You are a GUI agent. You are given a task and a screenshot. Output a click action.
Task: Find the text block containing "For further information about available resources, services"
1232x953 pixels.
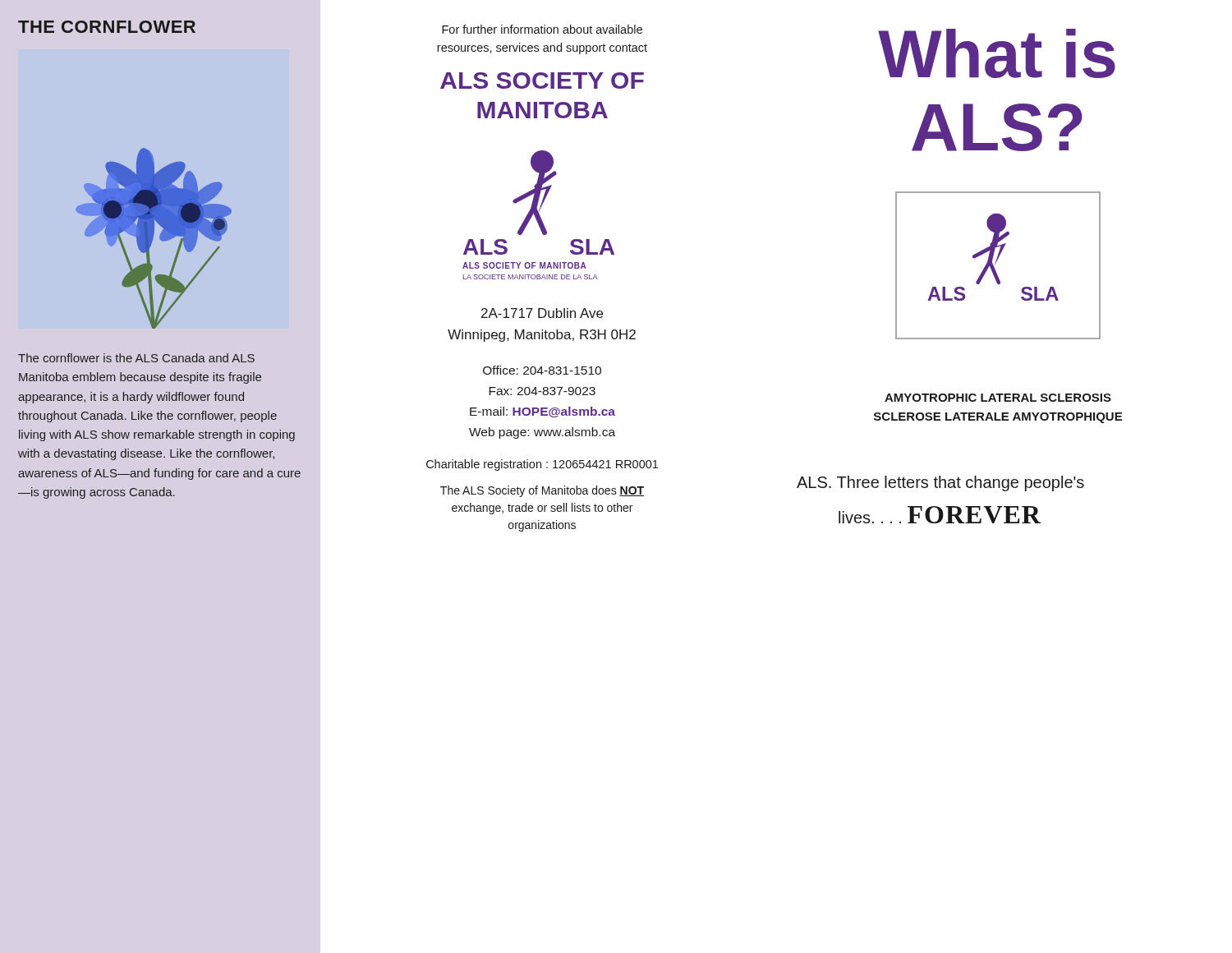click(x=542, y=39)
